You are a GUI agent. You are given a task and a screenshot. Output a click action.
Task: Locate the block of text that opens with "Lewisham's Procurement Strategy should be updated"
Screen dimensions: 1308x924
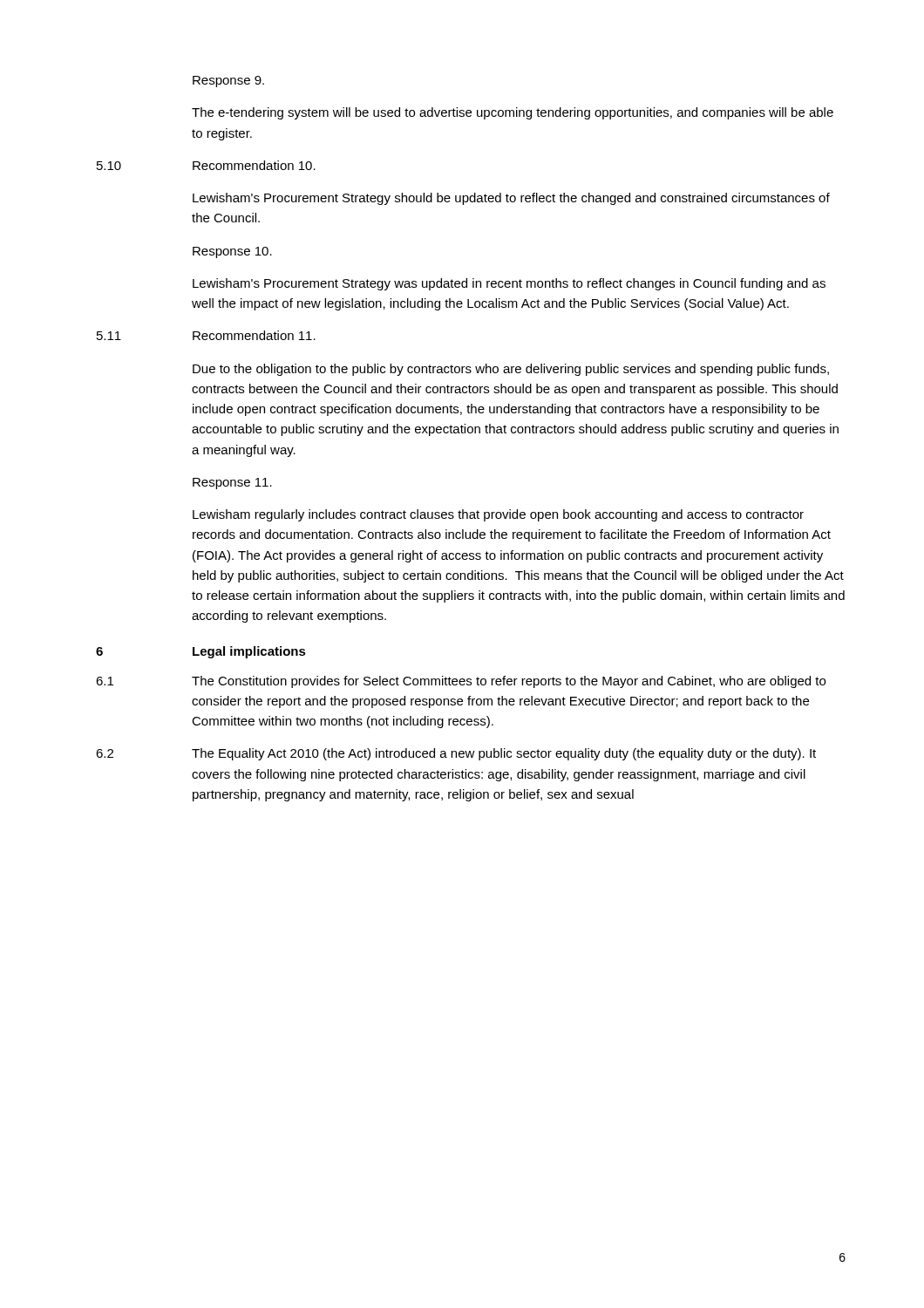511,208
